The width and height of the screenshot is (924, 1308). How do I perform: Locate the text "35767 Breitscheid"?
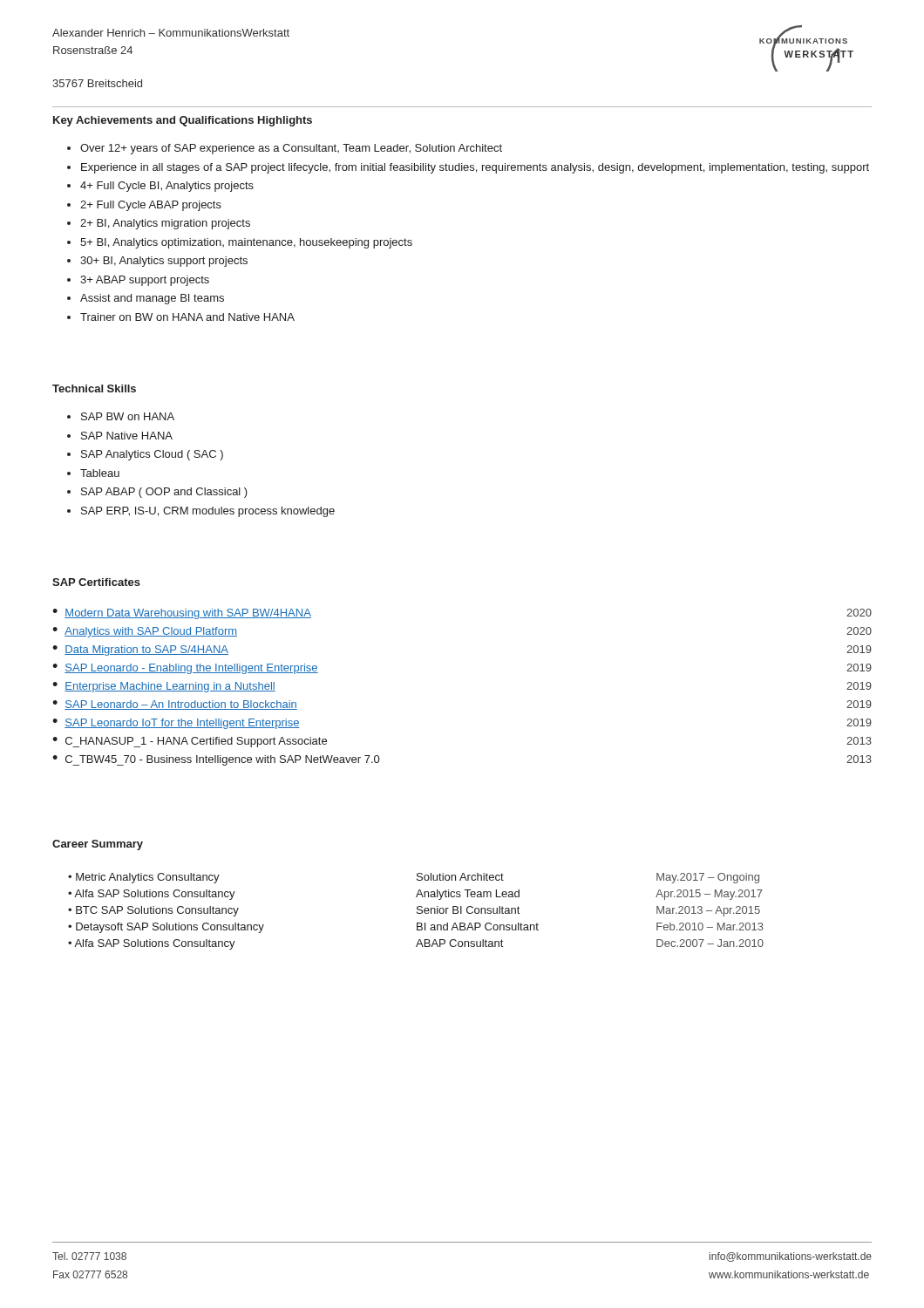coord(98,83)
